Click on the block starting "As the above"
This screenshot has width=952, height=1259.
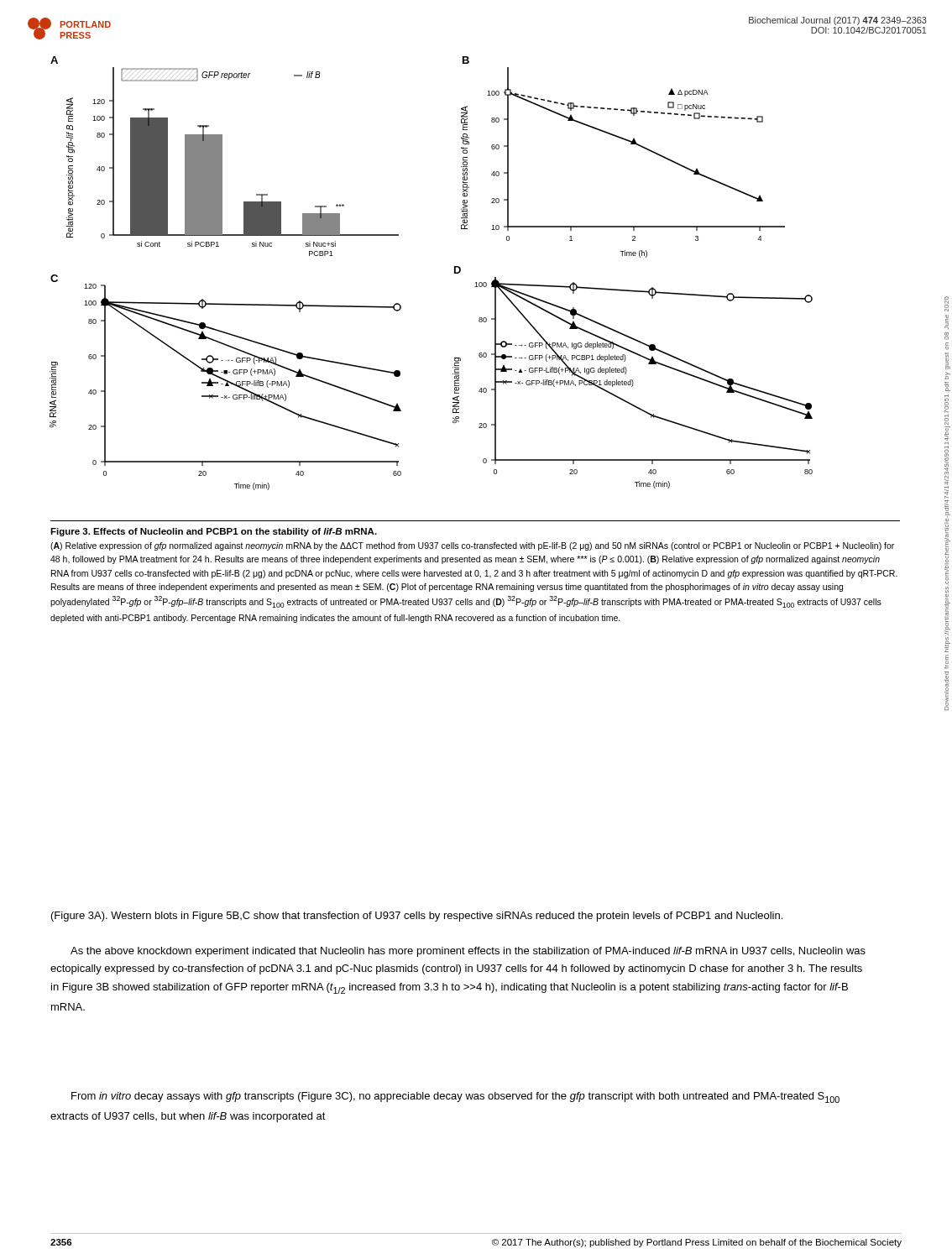459,979
